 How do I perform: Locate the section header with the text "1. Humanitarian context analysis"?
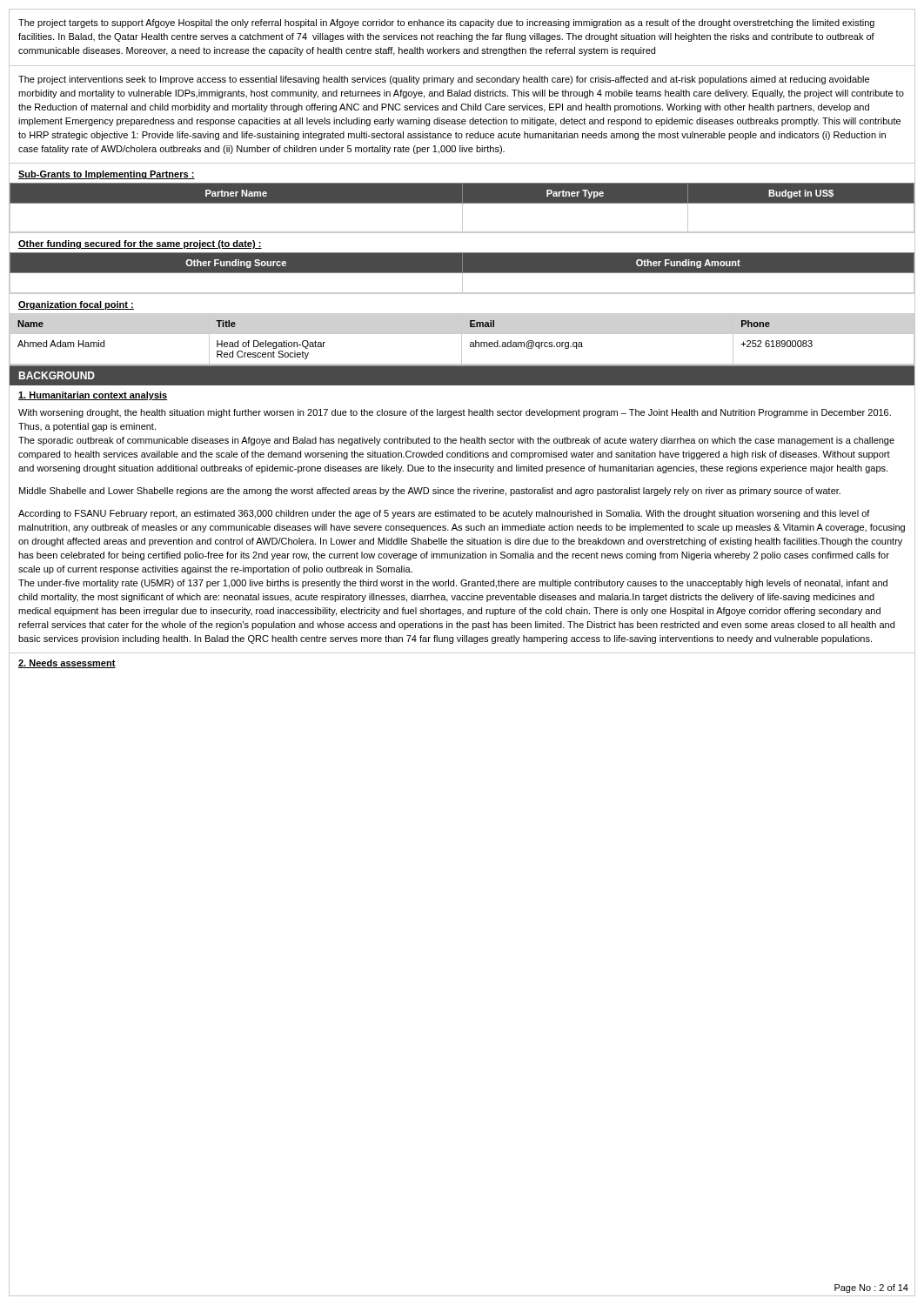coord(93,395)
